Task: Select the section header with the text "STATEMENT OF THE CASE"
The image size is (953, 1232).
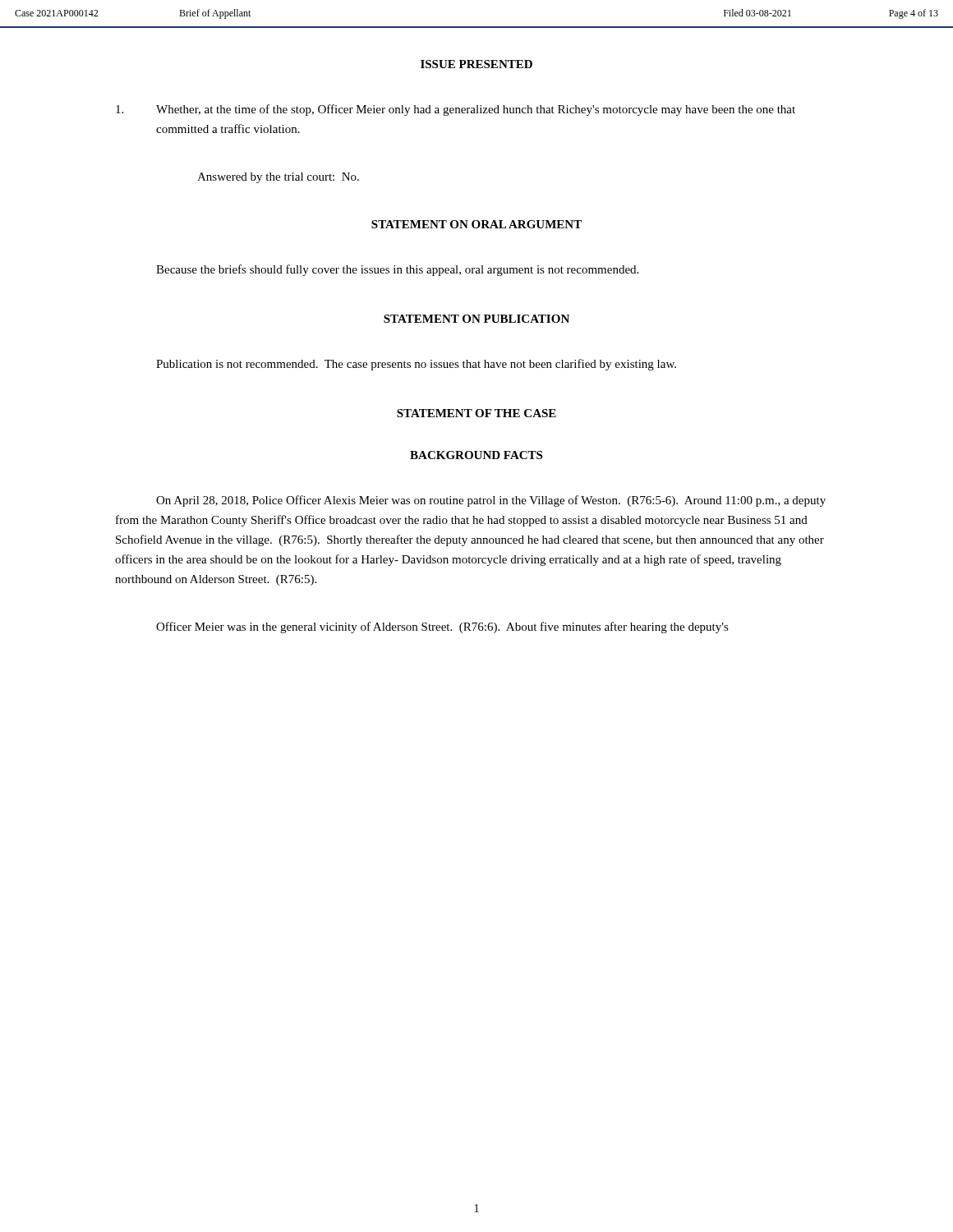Action: (476, 413)
